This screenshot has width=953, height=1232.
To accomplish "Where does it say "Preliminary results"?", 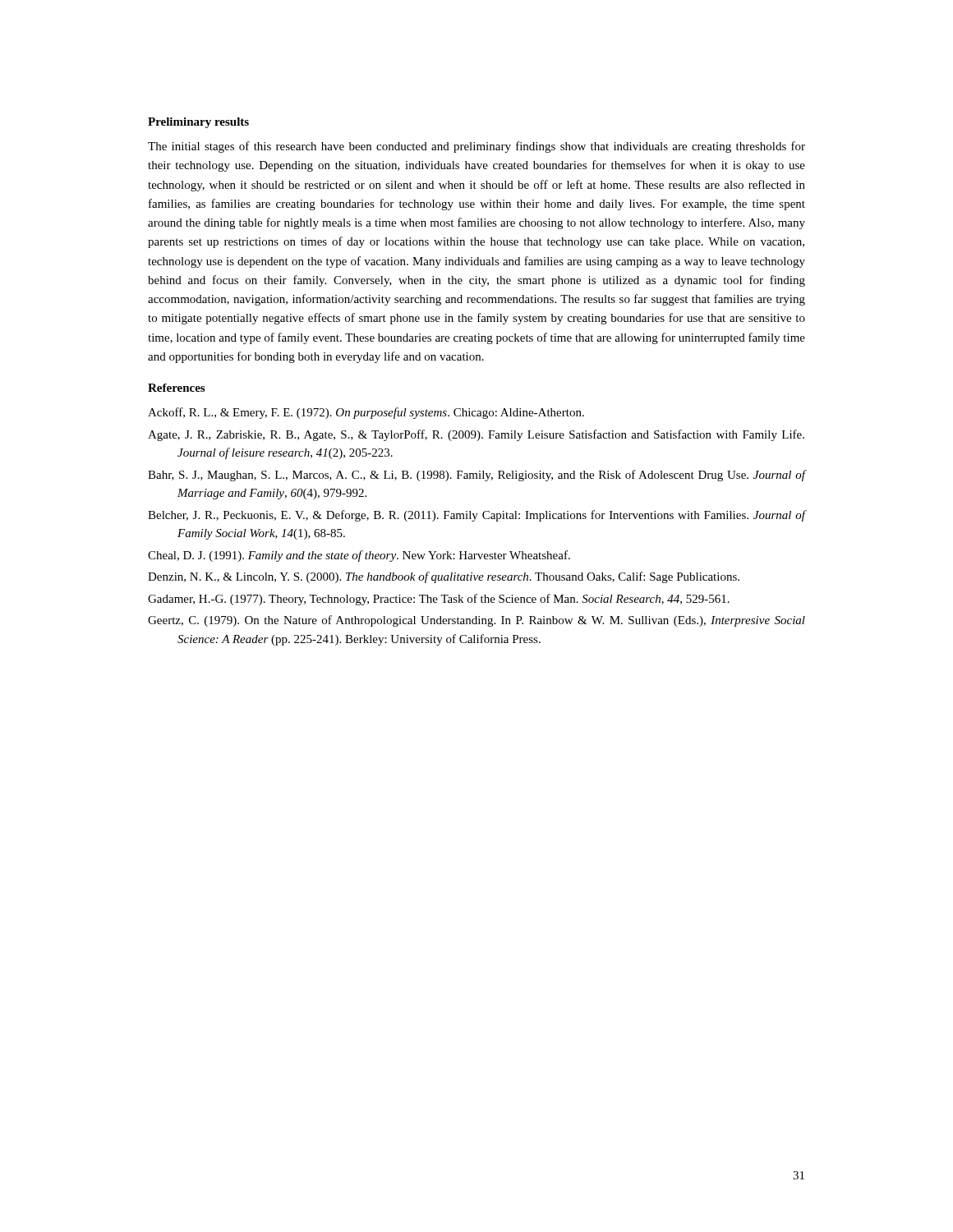I will click(199, 122).
